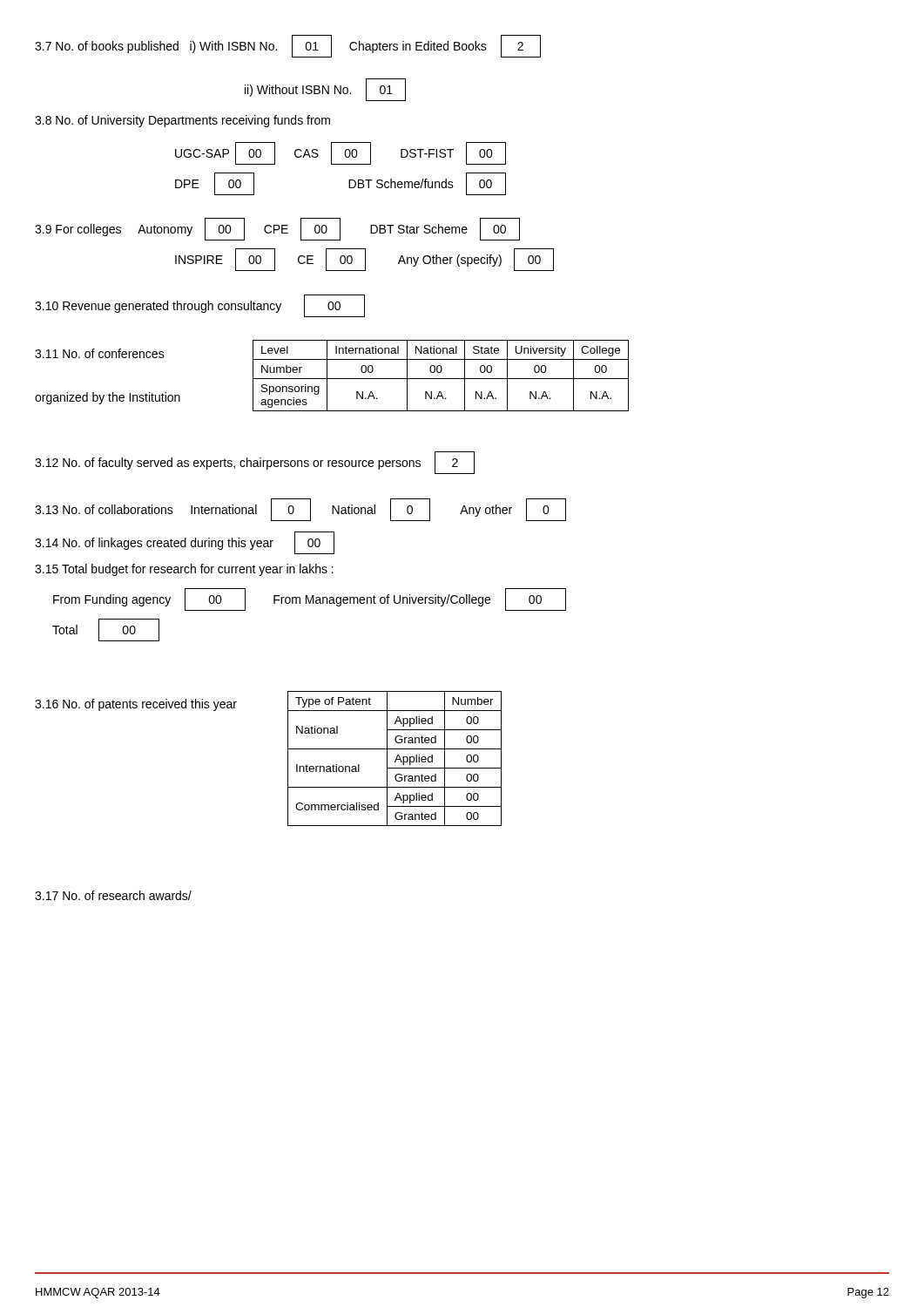Where is the passage that starts "UGC-SAP00 CAS 00"?
Image resolution: width=924 pixels, height=1307 pixels.
click(340, 153)
